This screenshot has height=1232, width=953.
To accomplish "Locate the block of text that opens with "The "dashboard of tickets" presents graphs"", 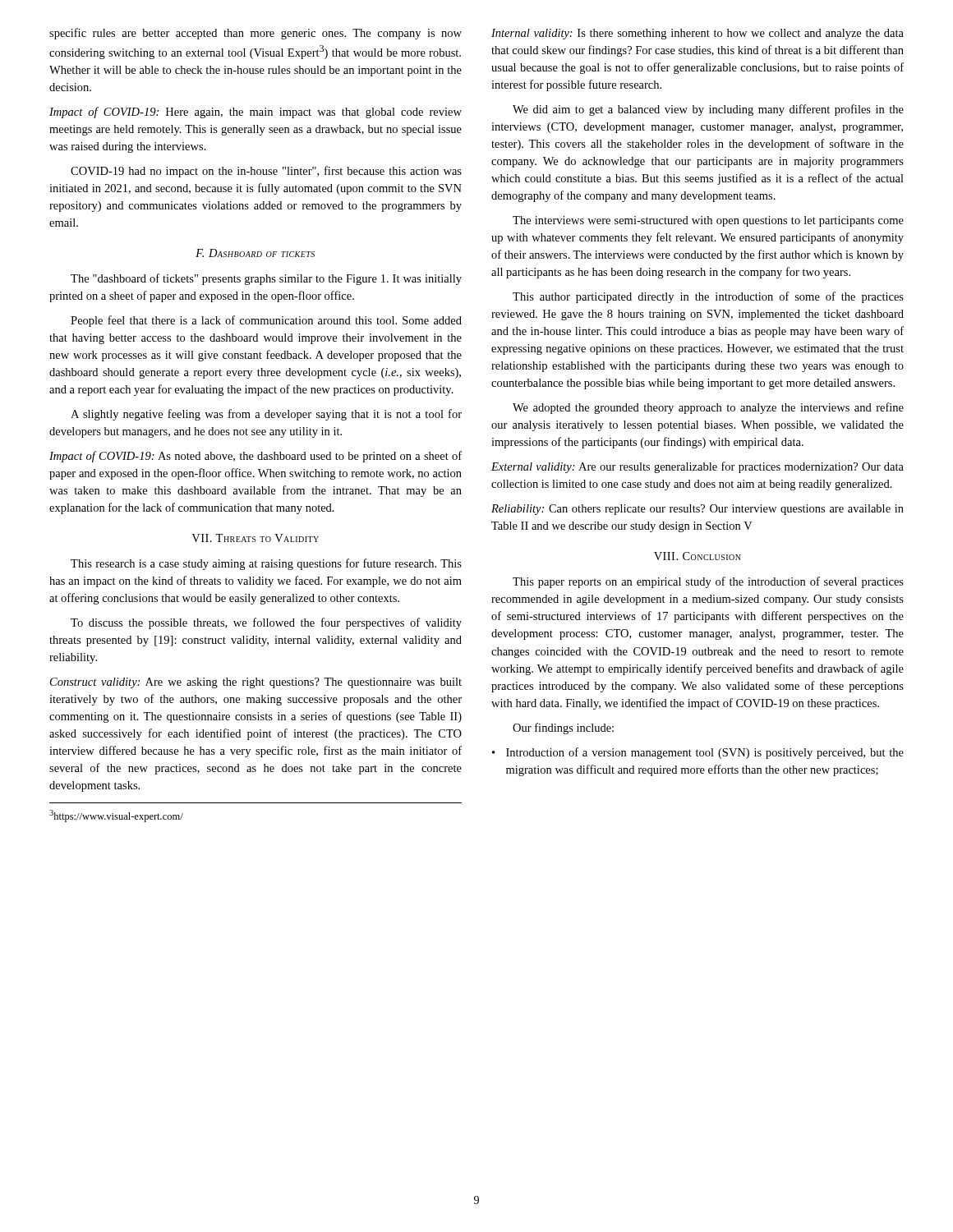I will (x=255, y=287).
